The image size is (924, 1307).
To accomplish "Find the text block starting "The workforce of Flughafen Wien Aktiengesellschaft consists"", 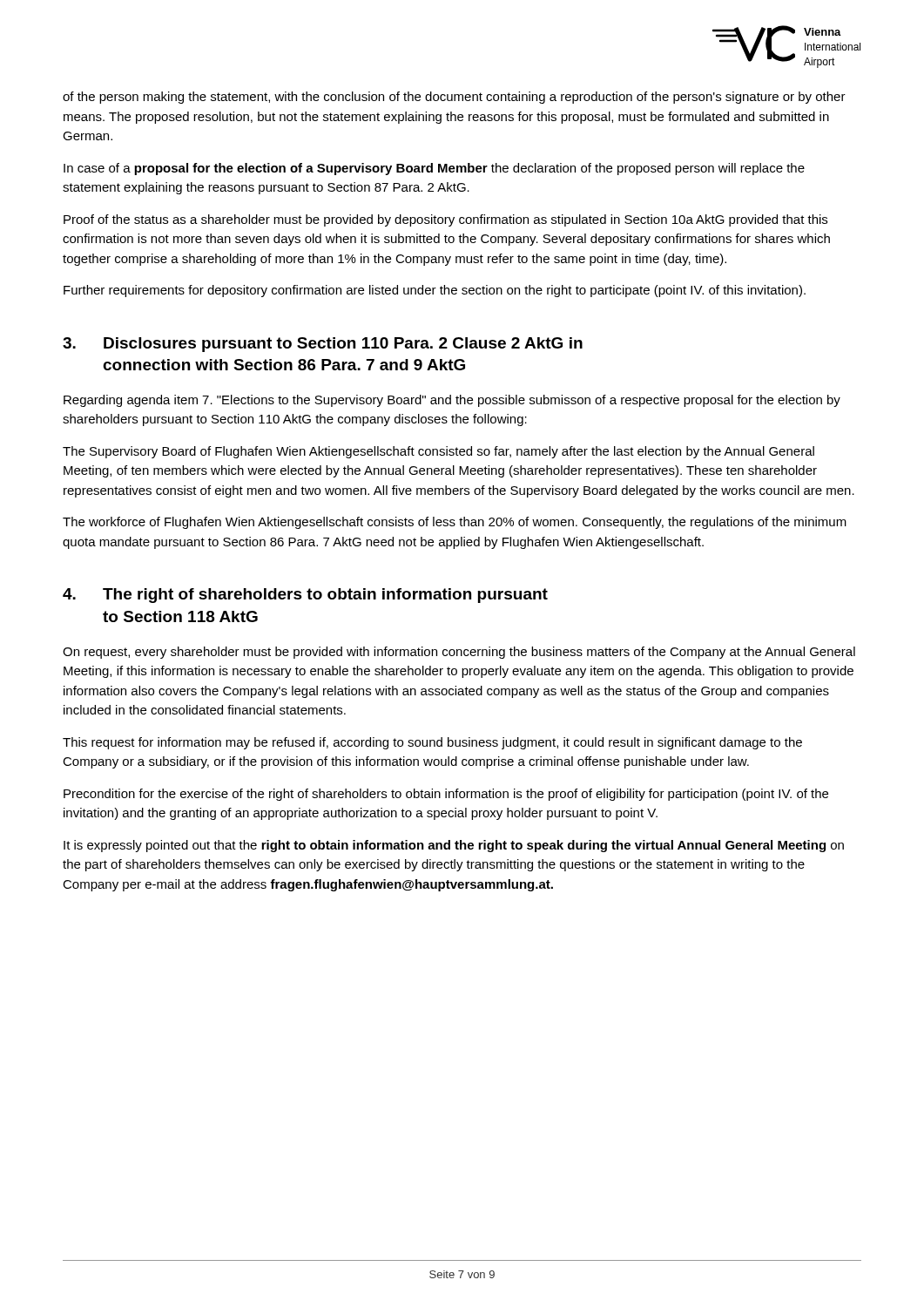I will coord(462,532).
